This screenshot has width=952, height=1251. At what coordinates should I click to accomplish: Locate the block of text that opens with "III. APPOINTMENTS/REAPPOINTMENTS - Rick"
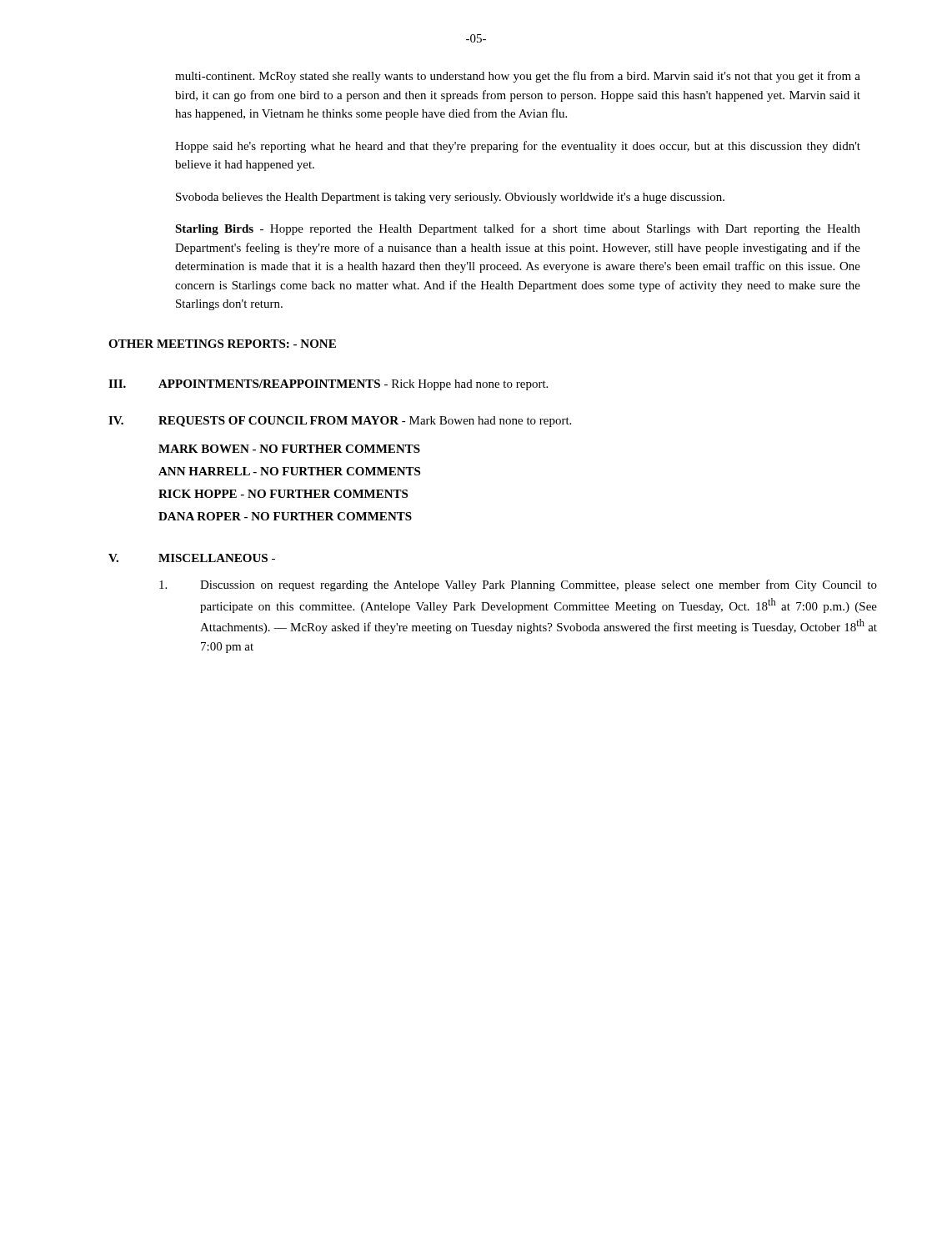coord(493,383)
